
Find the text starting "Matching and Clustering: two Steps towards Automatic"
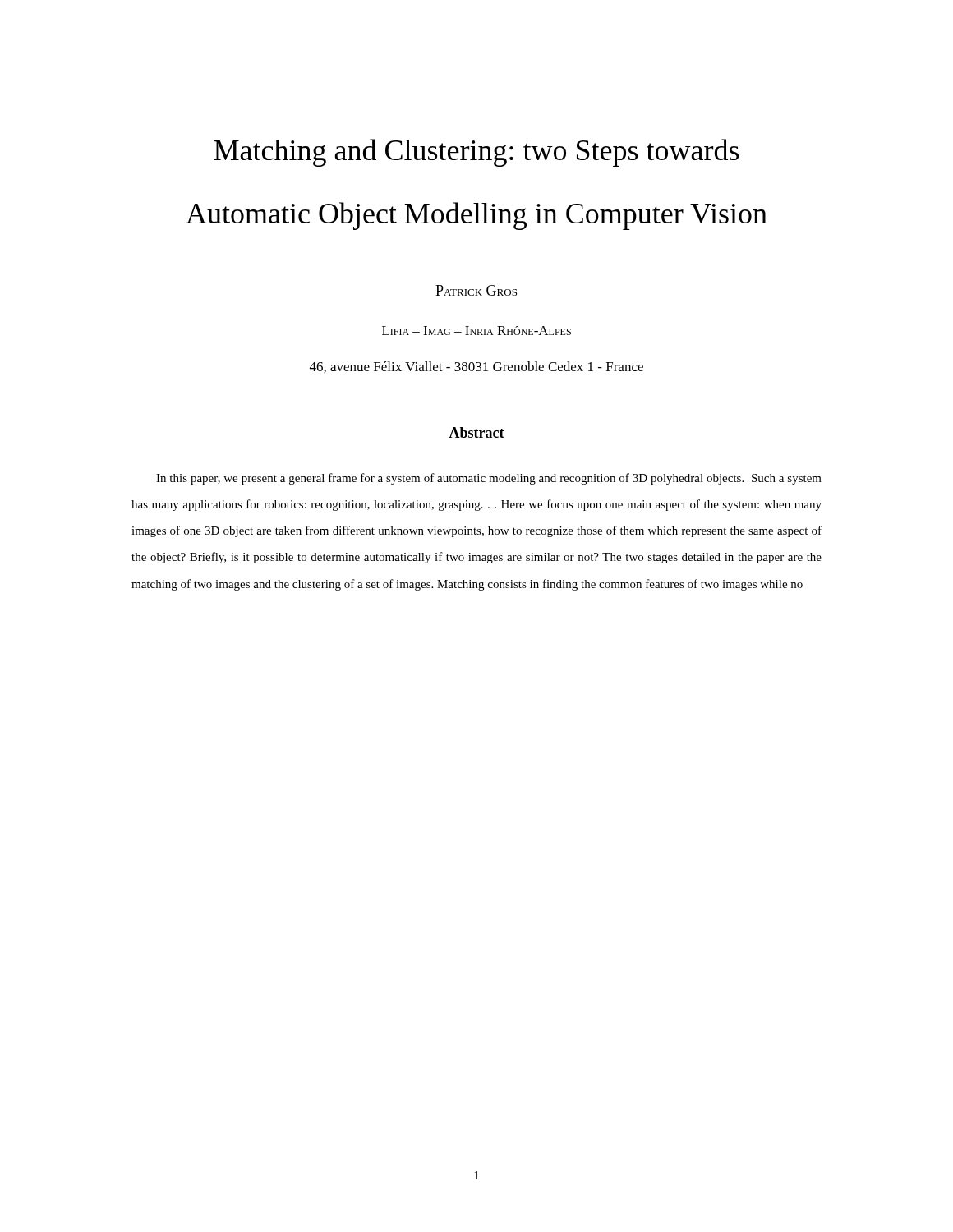pos(476,153)
